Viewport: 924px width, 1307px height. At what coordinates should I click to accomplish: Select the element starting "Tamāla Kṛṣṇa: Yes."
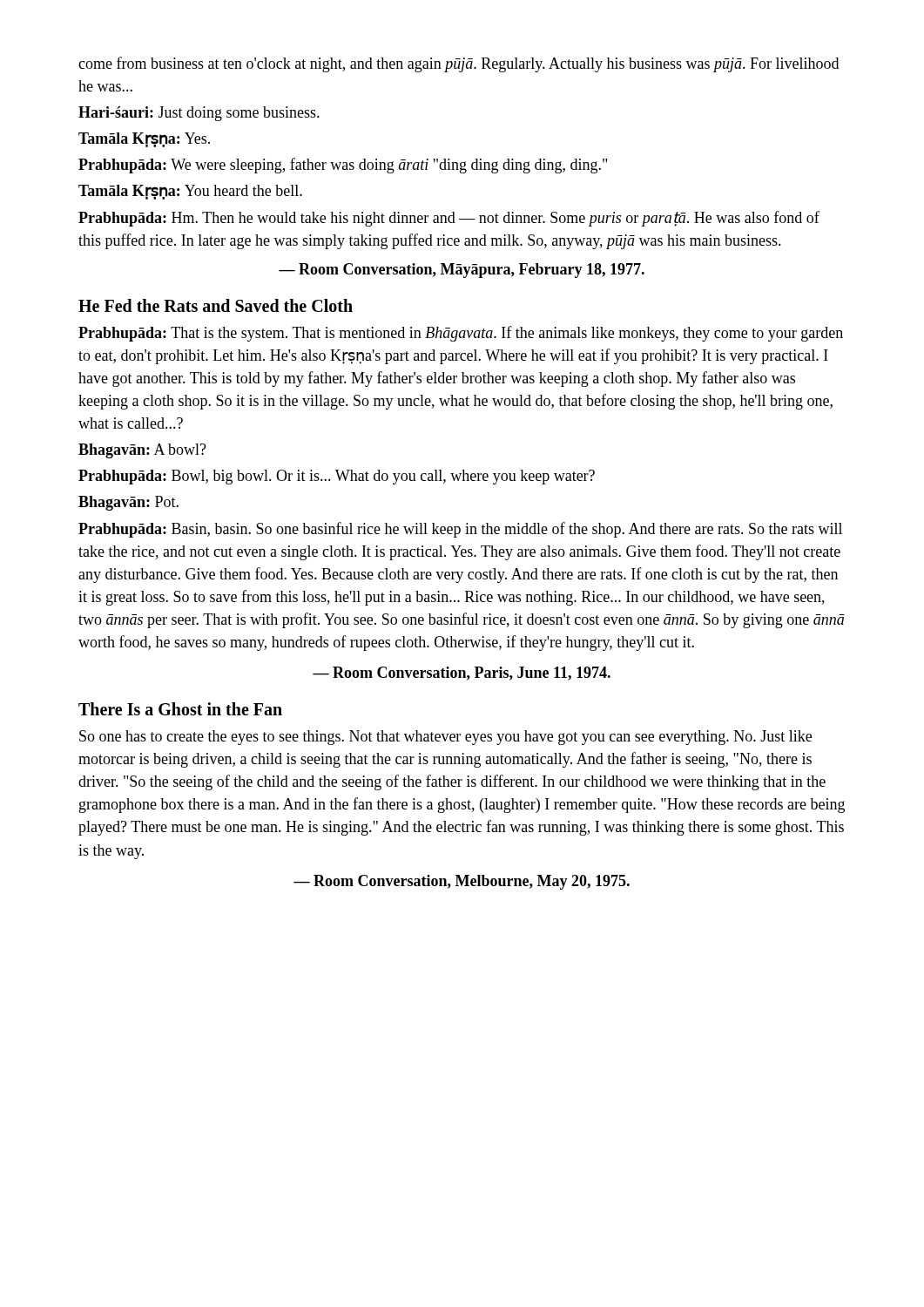point(145,139)
